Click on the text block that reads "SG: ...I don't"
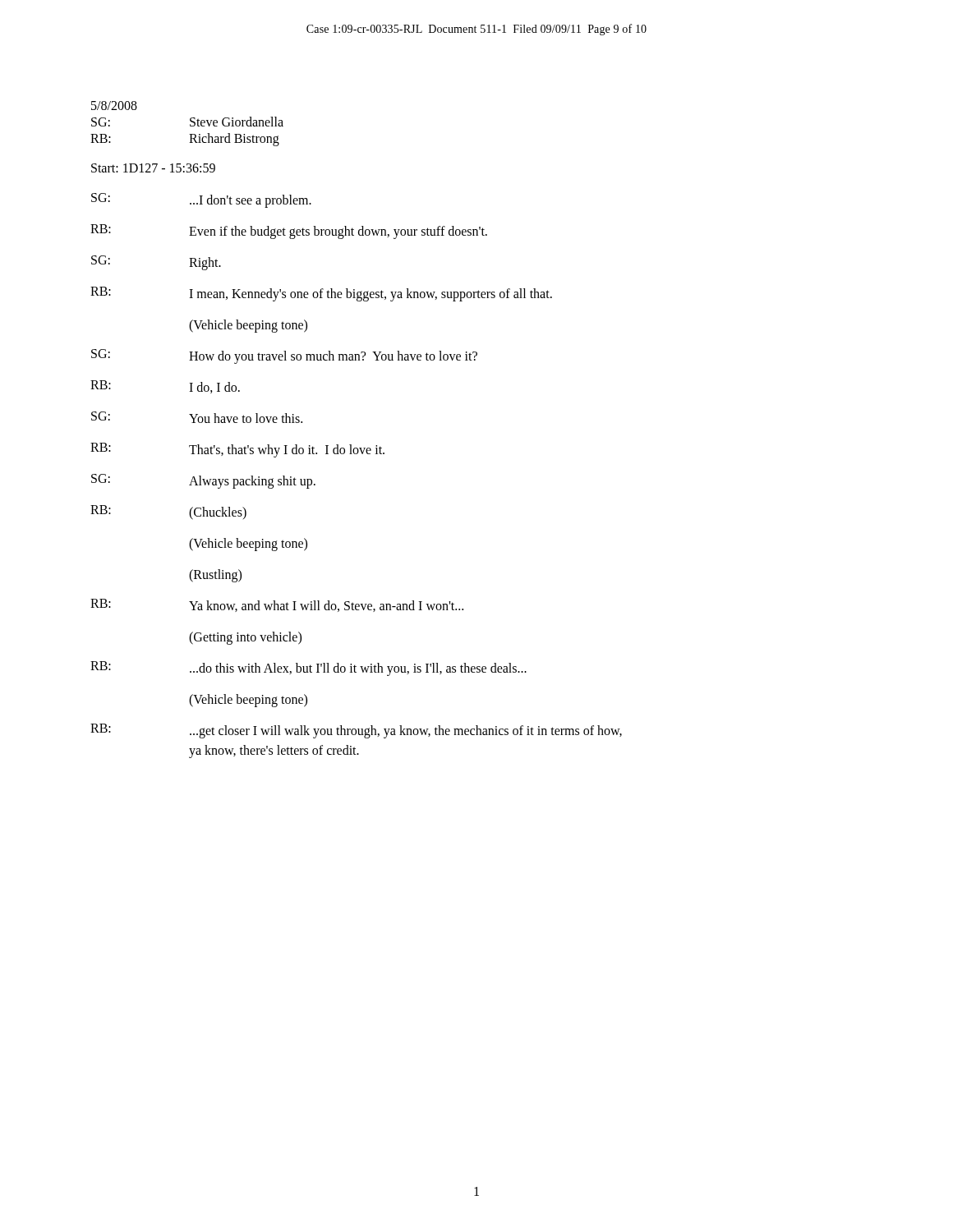This screenshot has height=1232, width=953. (x=201, y=200)
